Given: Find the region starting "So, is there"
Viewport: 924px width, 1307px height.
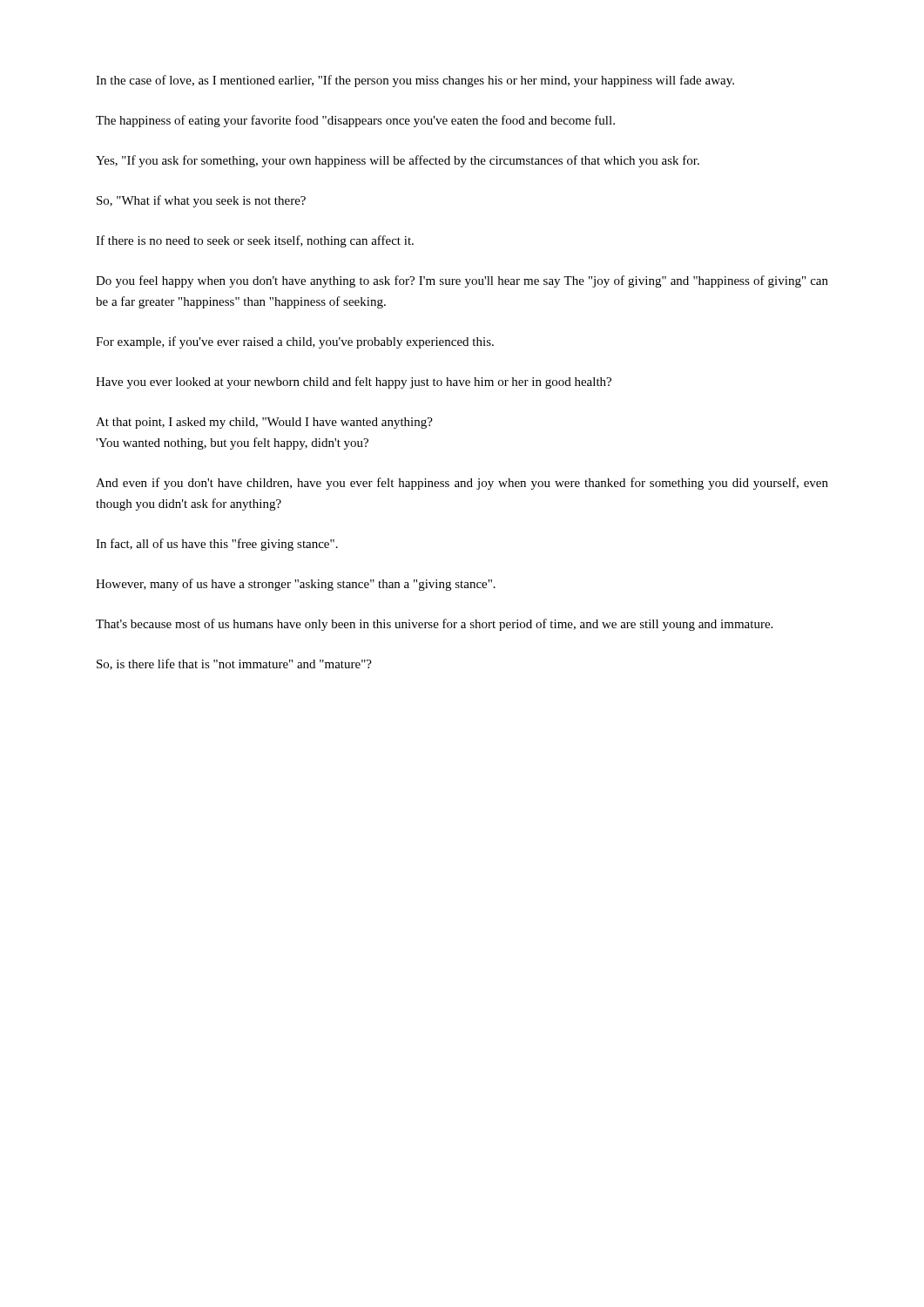Looking at the screenshot, I should 234,664.
